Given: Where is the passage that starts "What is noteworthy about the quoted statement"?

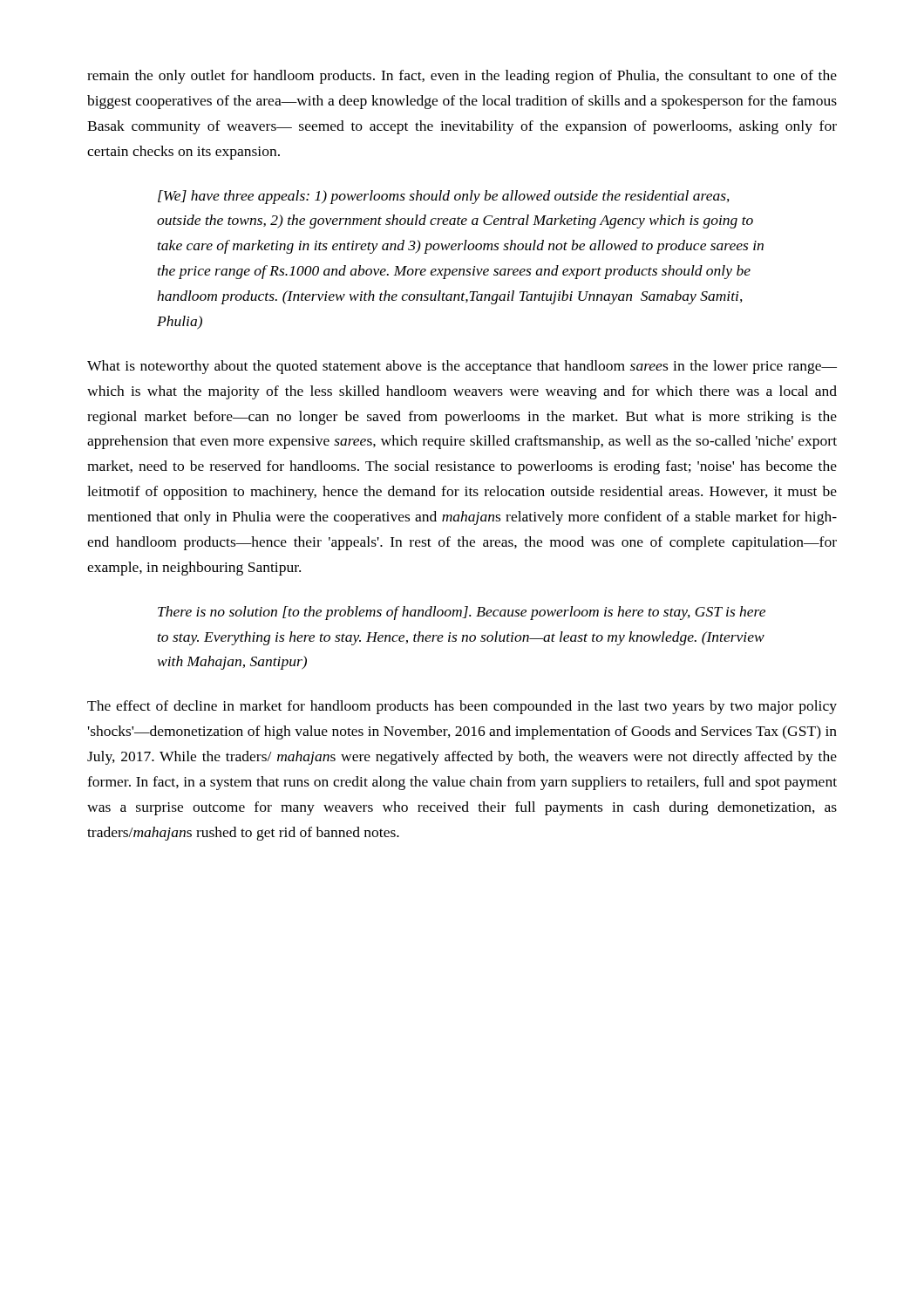Looking at the screenshot, I should [462, 466].
